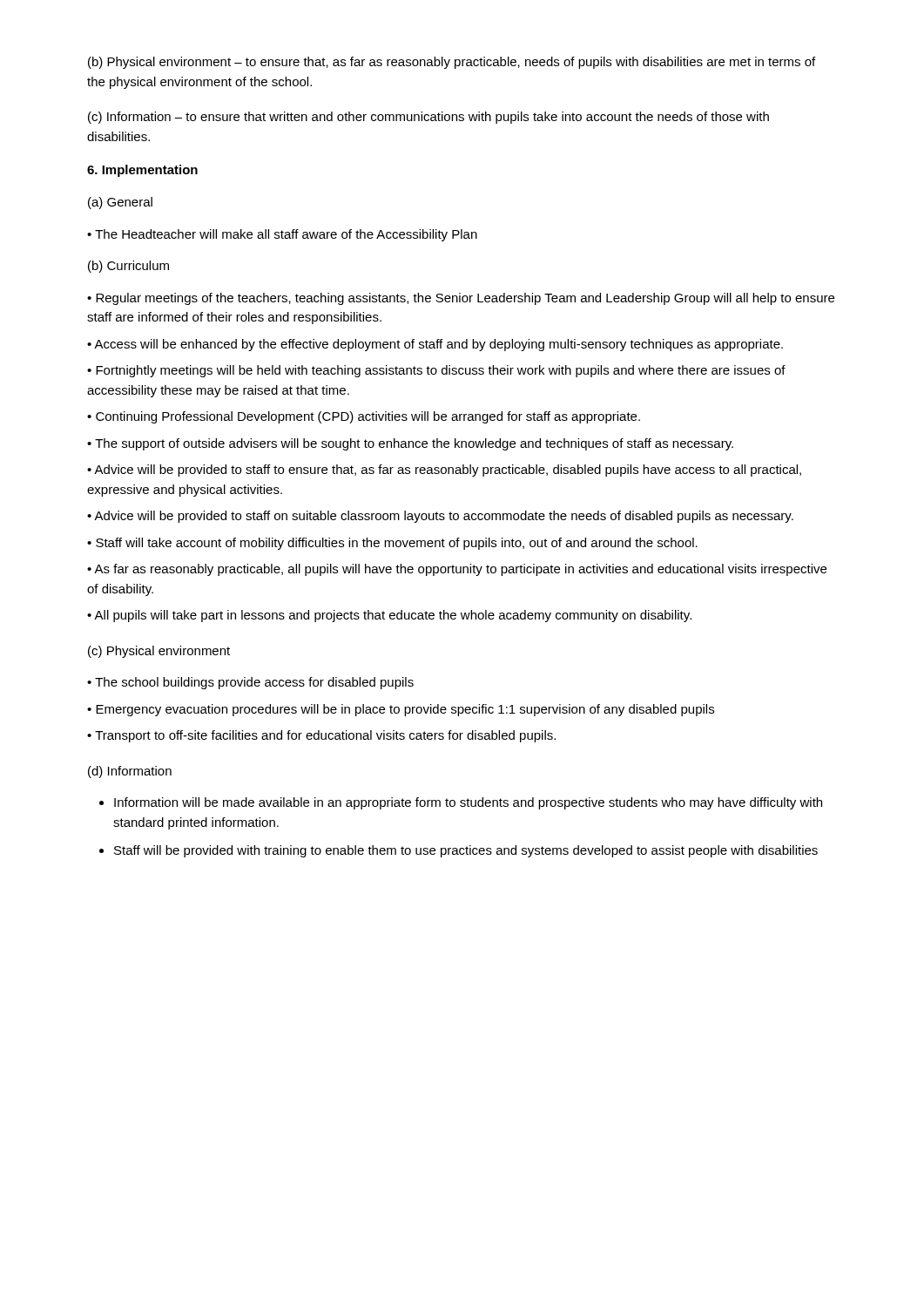Viewport: 924px width, 1307px height.
Task: Find the block starting "• Regular meetings of the teachers, teaching assistants,"
Action: click(461, 307)
